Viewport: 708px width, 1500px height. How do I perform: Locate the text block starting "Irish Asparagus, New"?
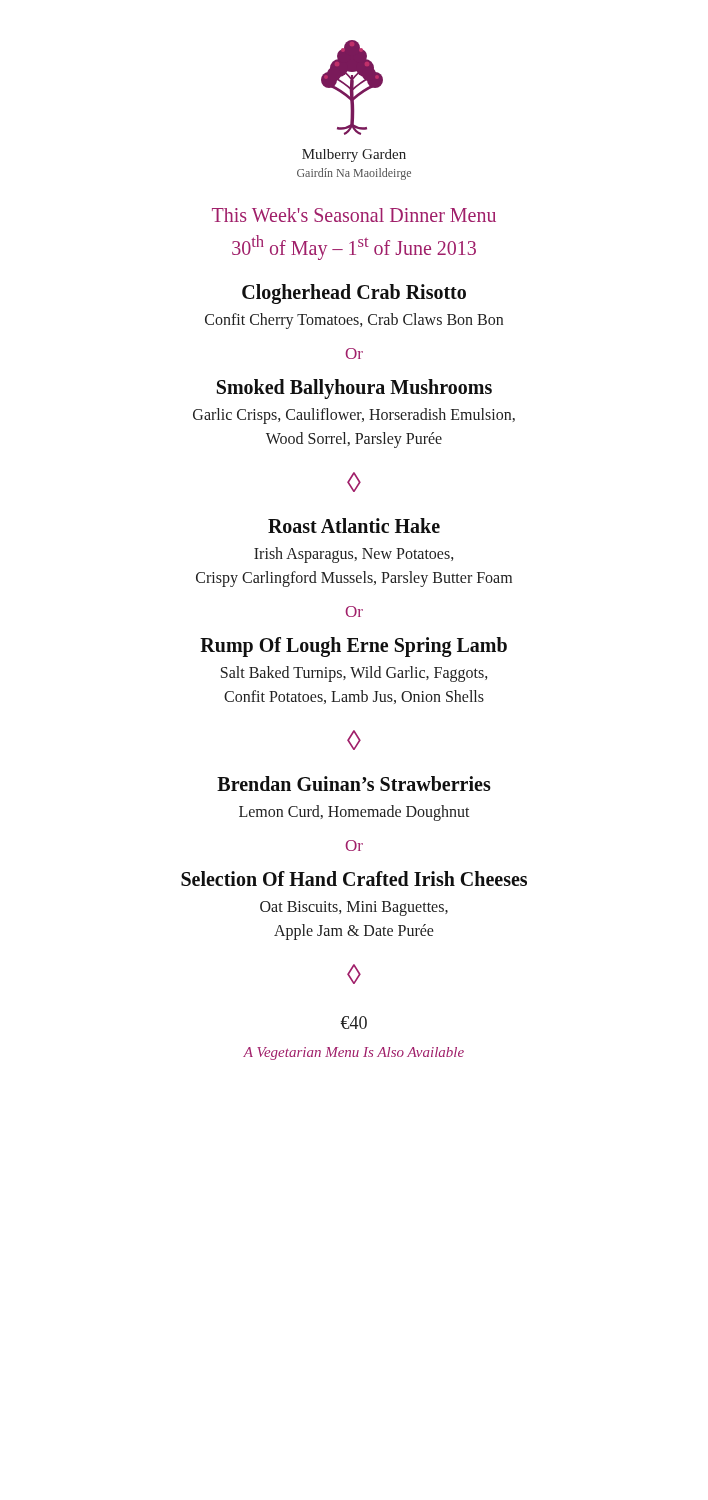click(354, 566)
